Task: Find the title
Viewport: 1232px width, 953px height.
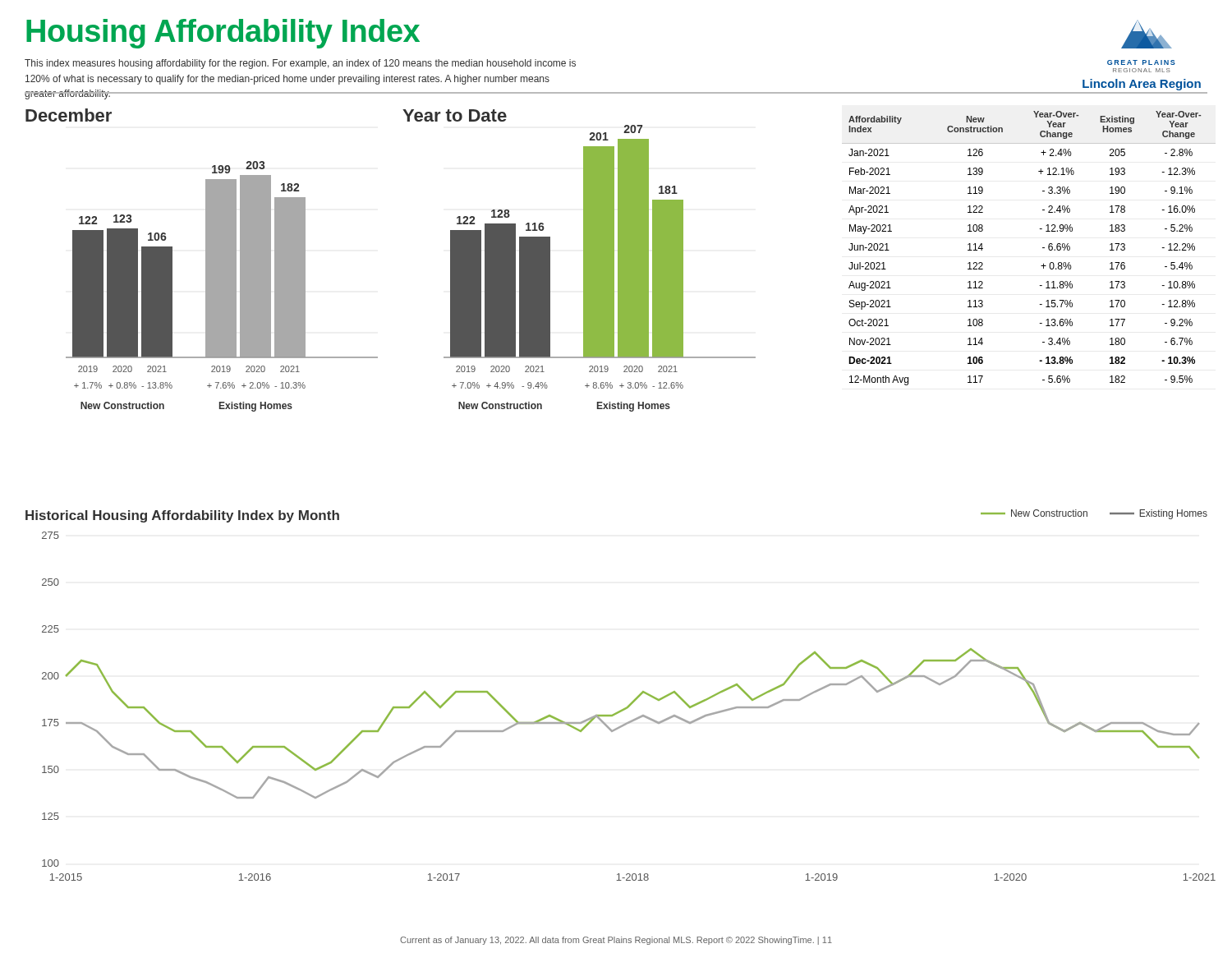Action: tap(222, 32)
